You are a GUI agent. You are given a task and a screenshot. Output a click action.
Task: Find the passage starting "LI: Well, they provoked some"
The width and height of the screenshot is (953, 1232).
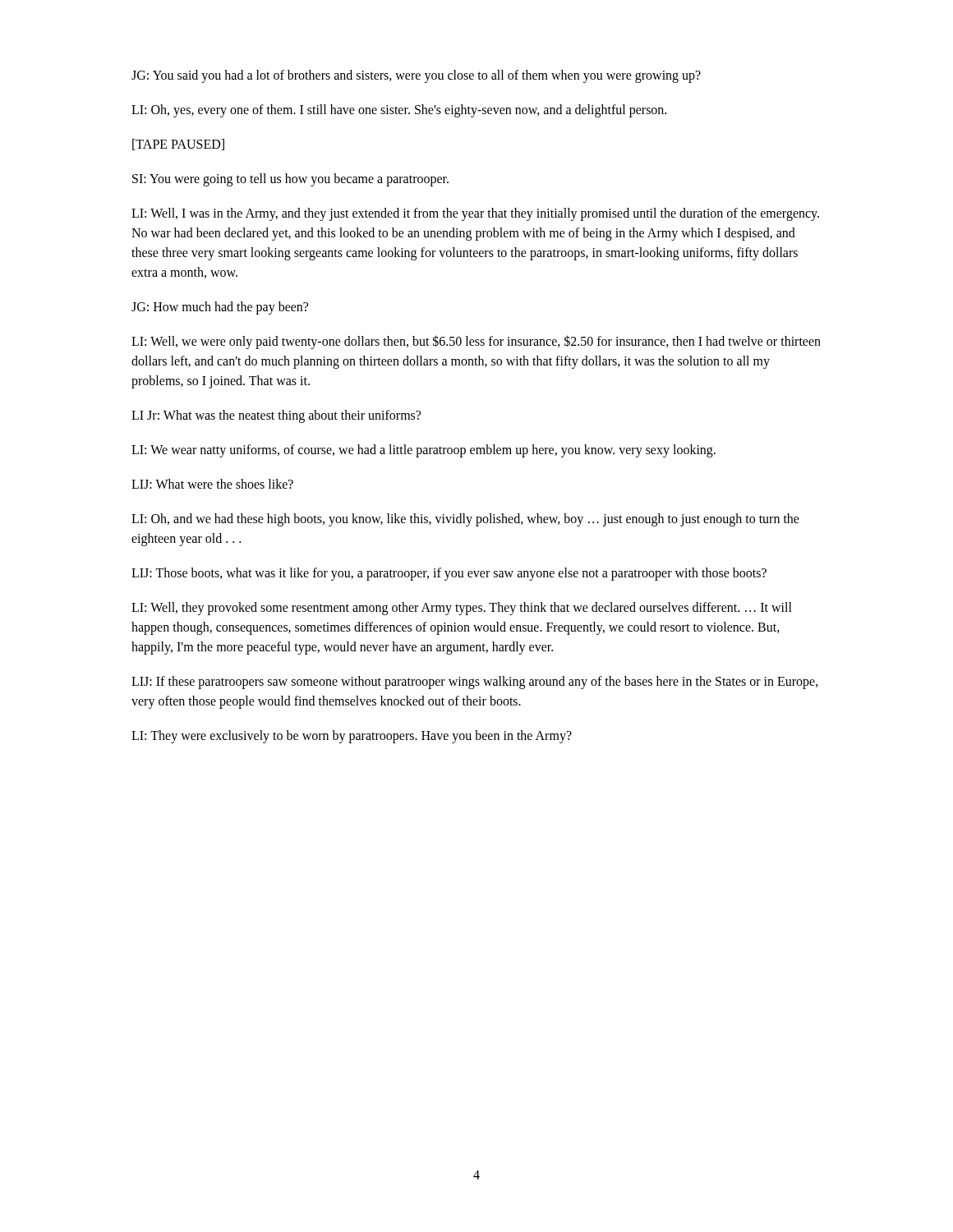[462, 627]
